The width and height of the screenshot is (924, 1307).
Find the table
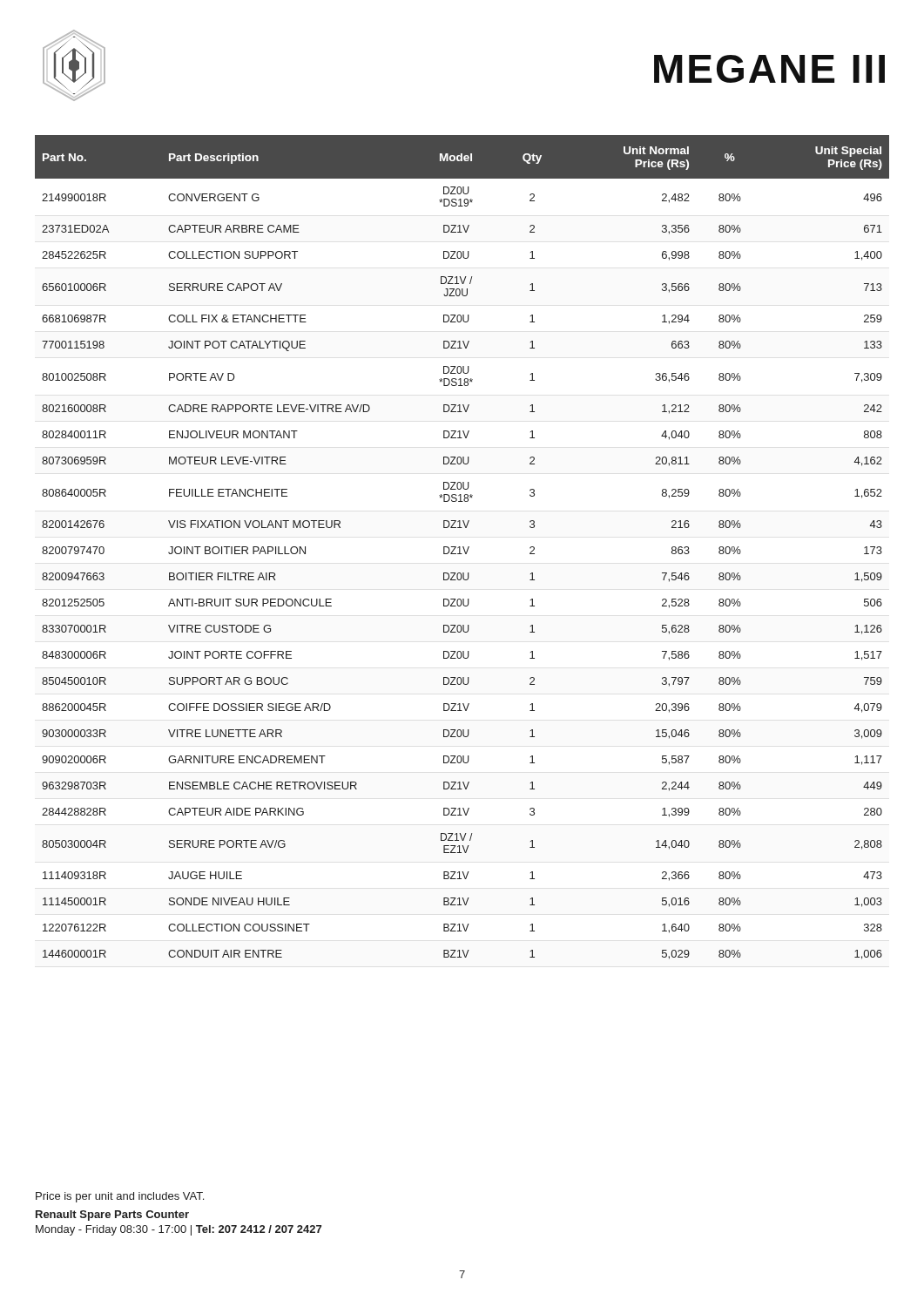[462, 551]
